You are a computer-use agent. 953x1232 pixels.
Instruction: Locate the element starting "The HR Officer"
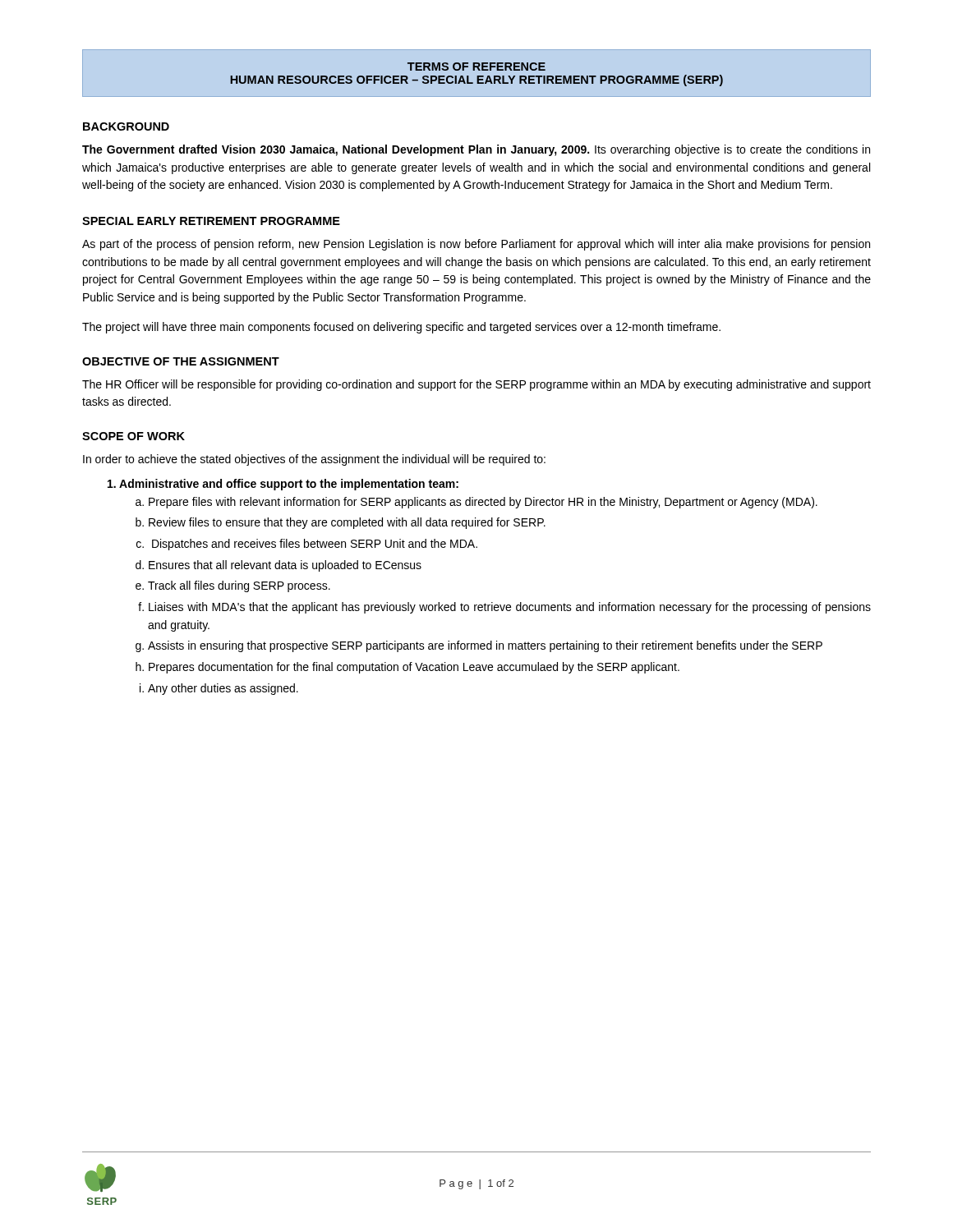[476, 393]
